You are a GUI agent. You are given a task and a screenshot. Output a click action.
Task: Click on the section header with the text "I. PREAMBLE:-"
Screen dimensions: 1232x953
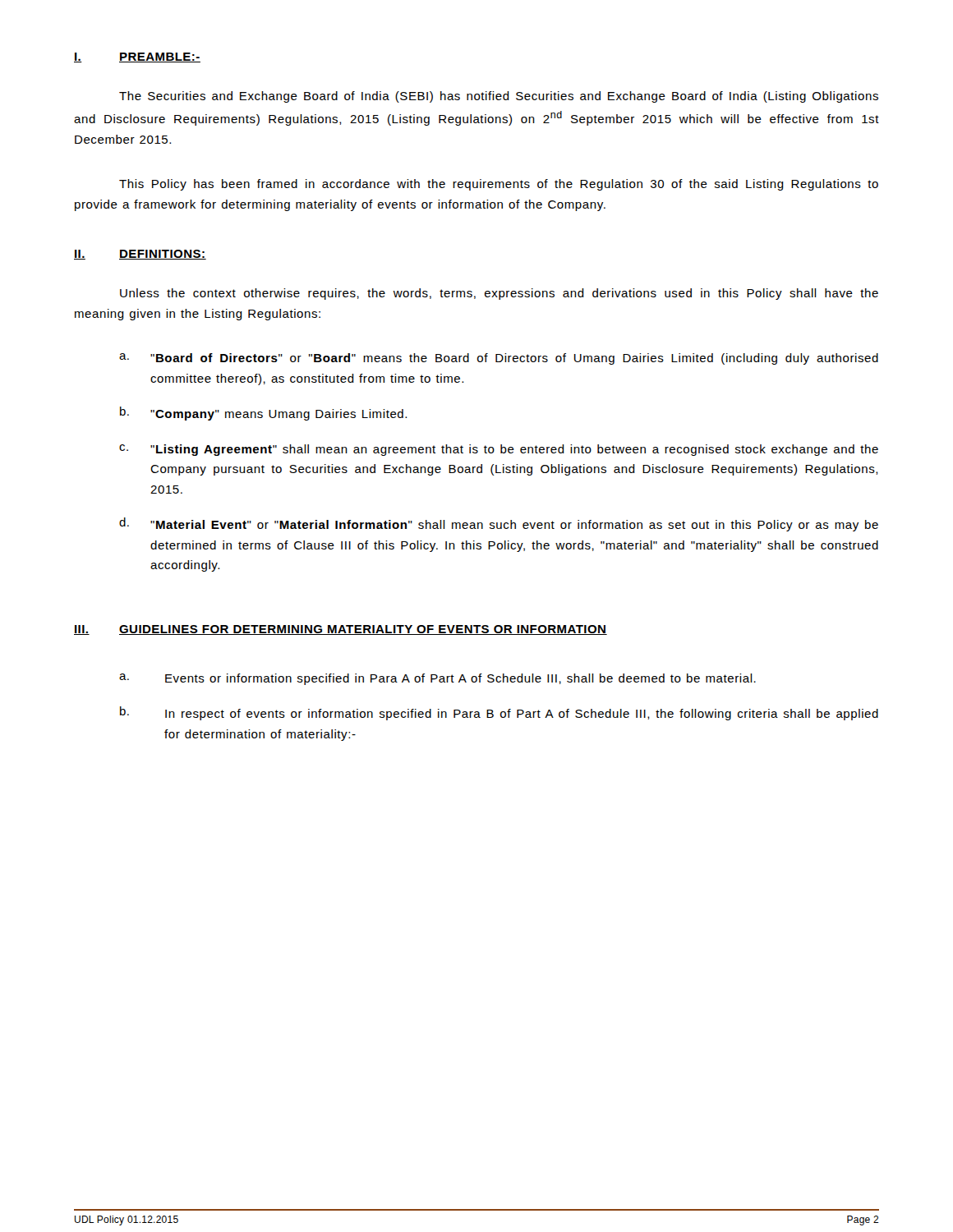pos(137,56)
